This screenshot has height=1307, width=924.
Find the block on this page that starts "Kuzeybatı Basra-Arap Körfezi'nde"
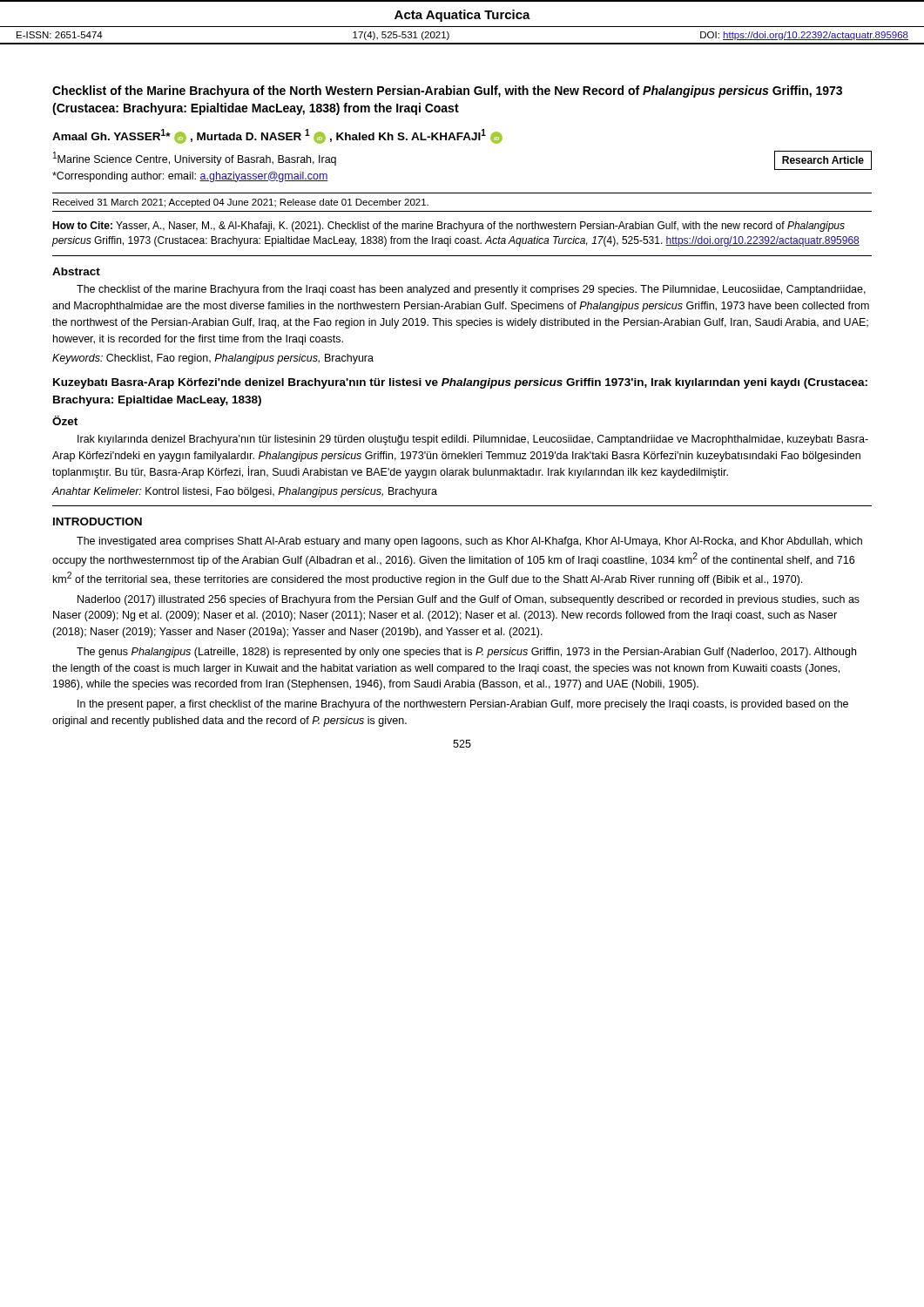tap(460, 391)
